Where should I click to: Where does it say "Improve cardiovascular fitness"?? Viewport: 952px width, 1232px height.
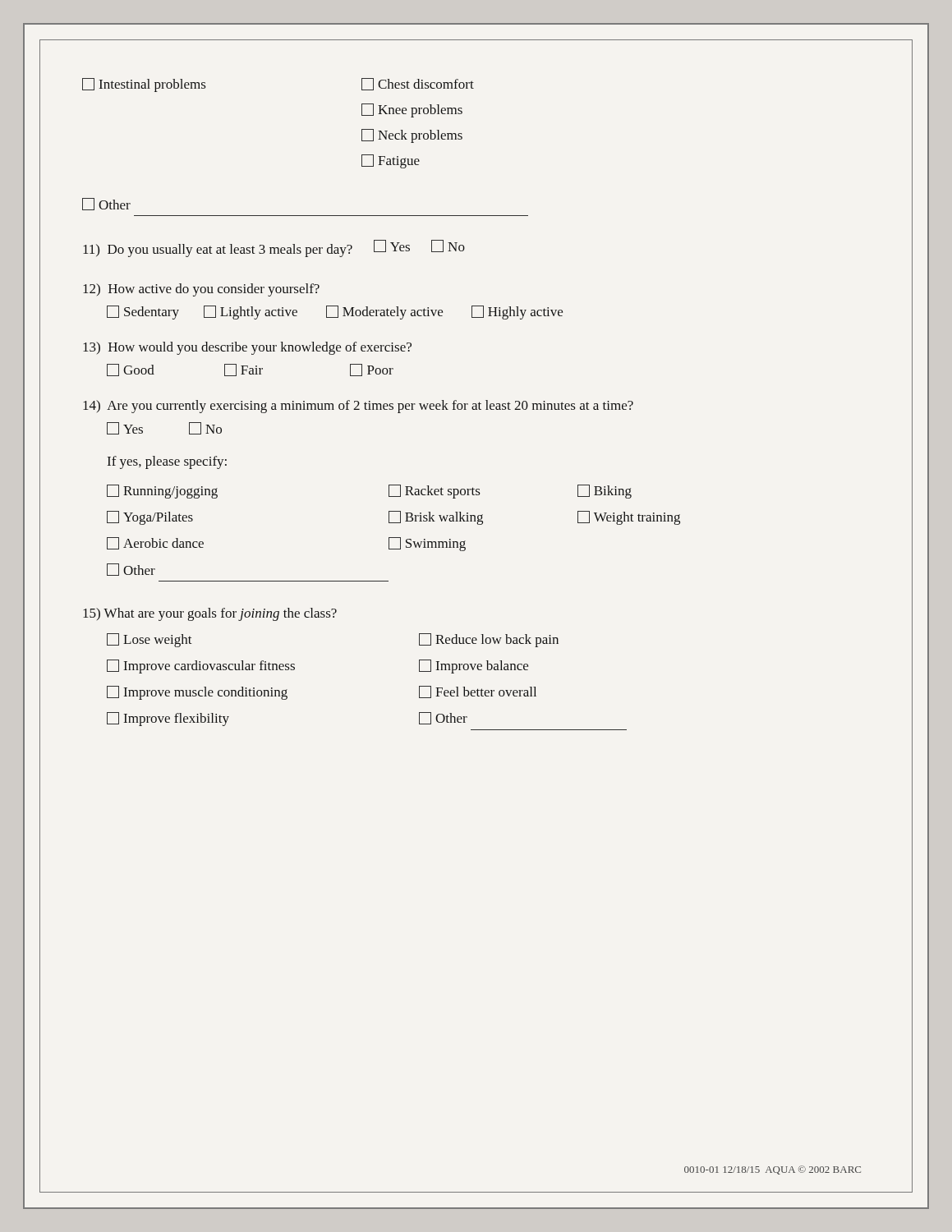201,666
